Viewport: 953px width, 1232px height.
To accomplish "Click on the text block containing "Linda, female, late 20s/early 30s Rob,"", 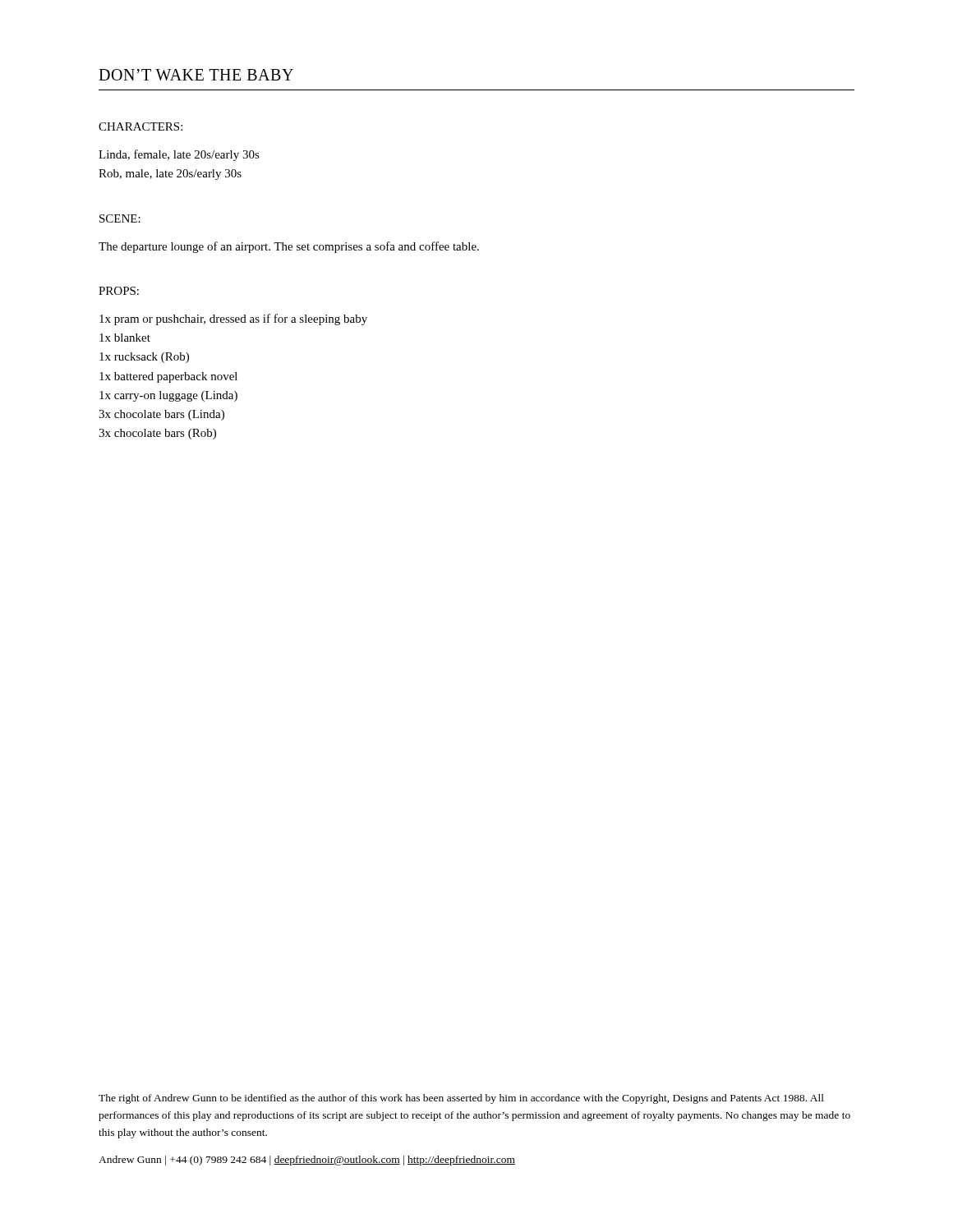I will (179, 164).
